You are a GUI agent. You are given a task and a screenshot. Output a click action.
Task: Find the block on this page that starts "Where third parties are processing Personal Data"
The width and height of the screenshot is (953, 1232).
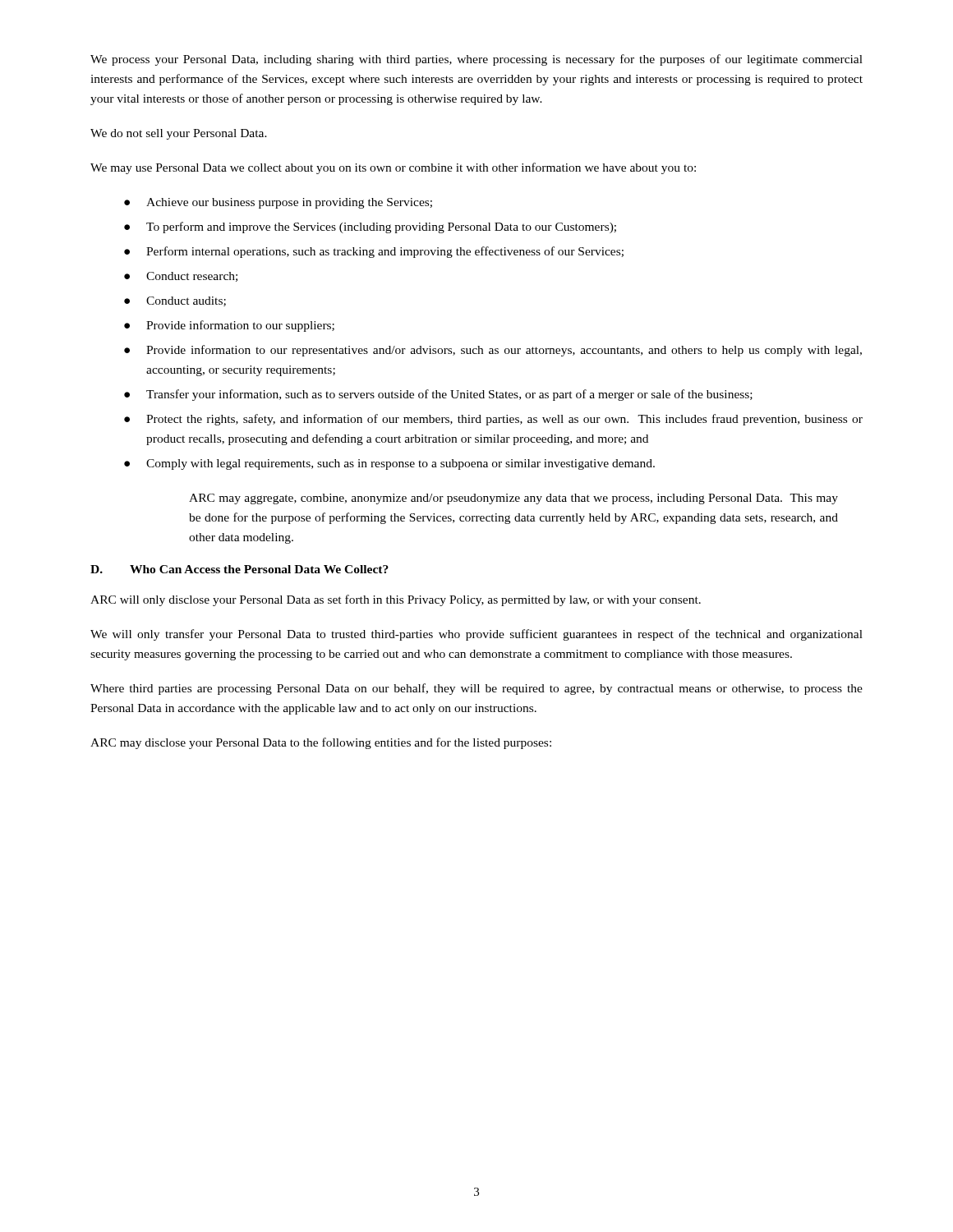[476, 698]
